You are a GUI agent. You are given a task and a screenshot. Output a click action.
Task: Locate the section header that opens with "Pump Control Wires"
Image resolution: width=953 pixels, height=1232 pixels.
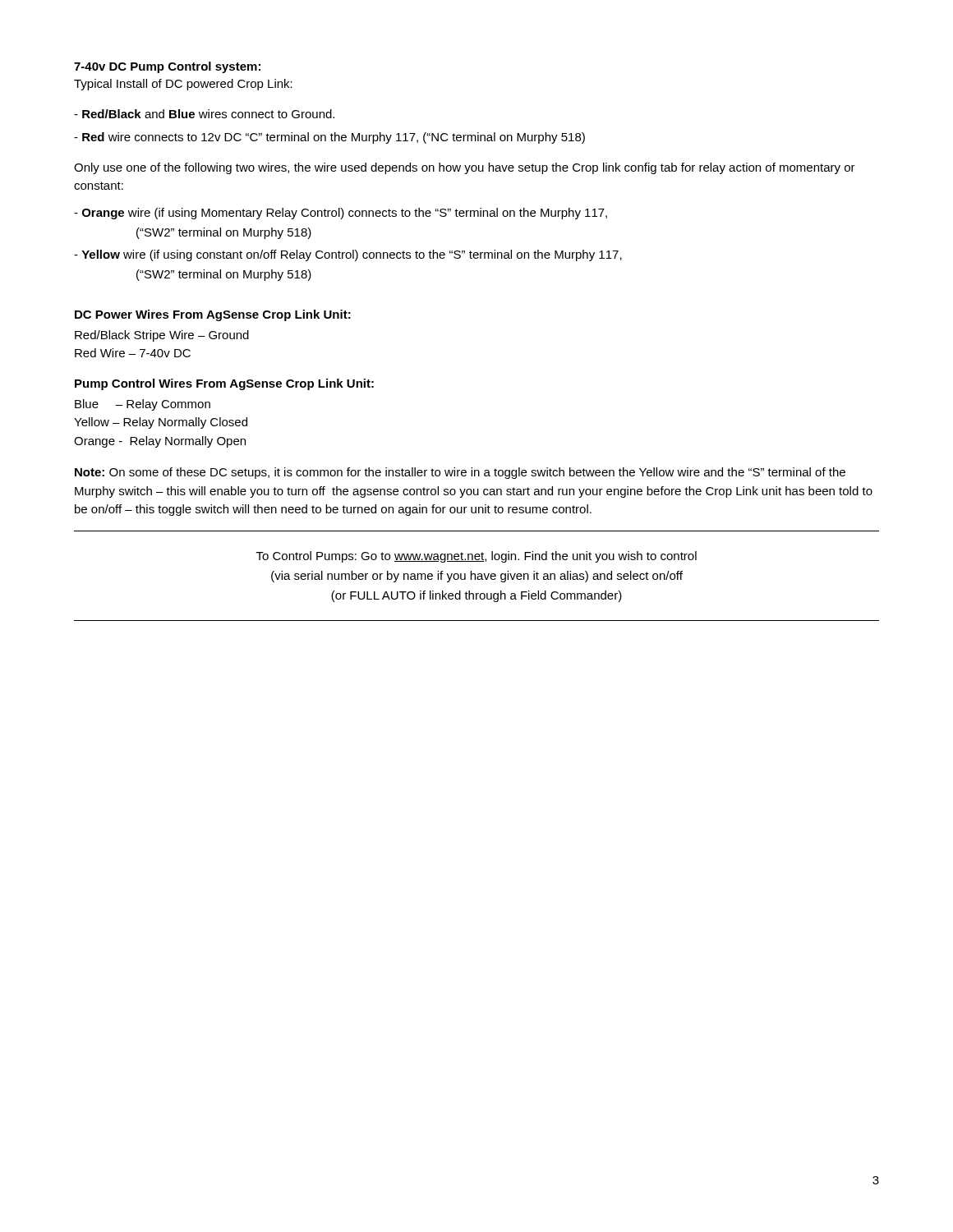click(x=224, y=383)
